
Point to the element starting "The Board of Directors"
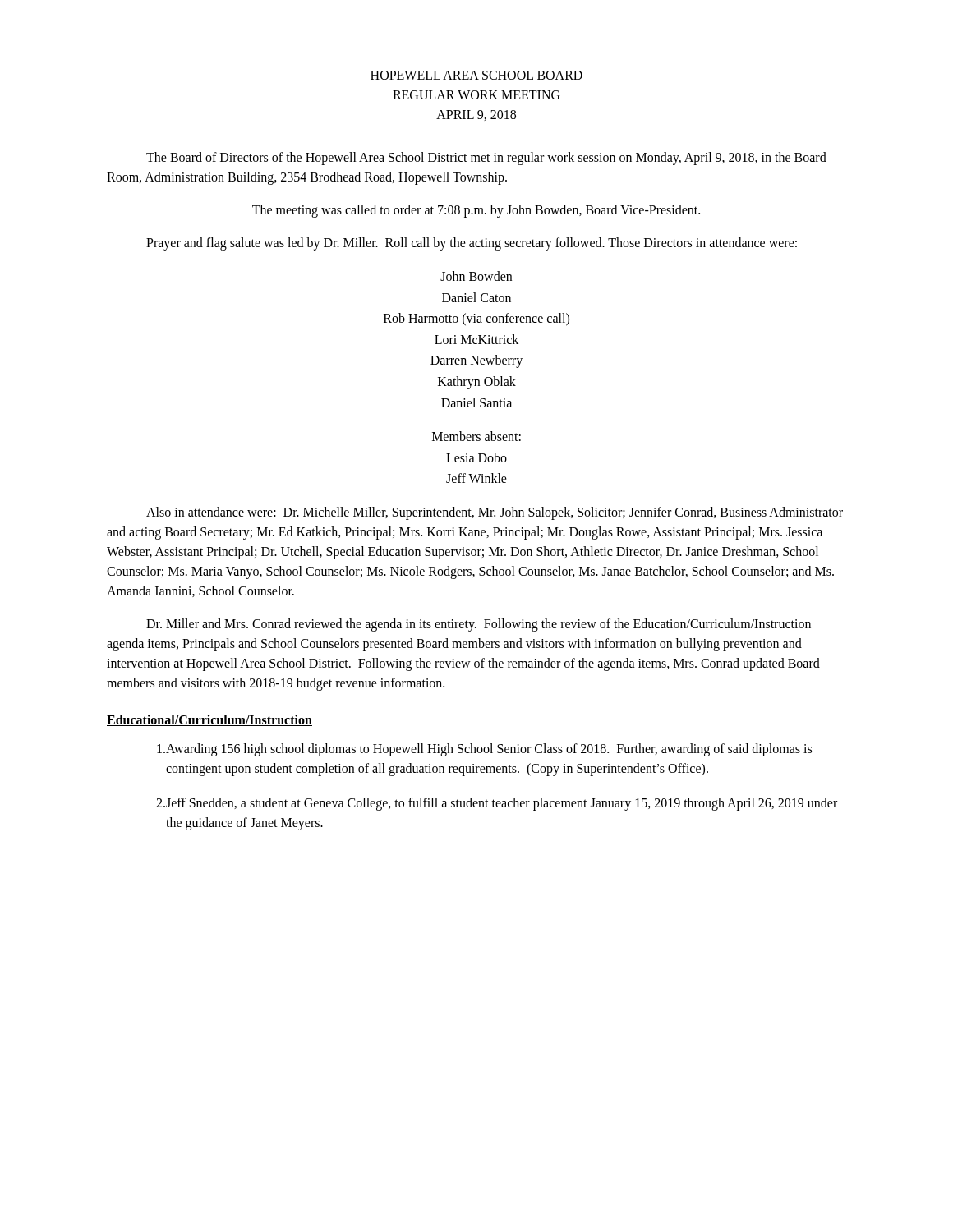click(467, 167)
